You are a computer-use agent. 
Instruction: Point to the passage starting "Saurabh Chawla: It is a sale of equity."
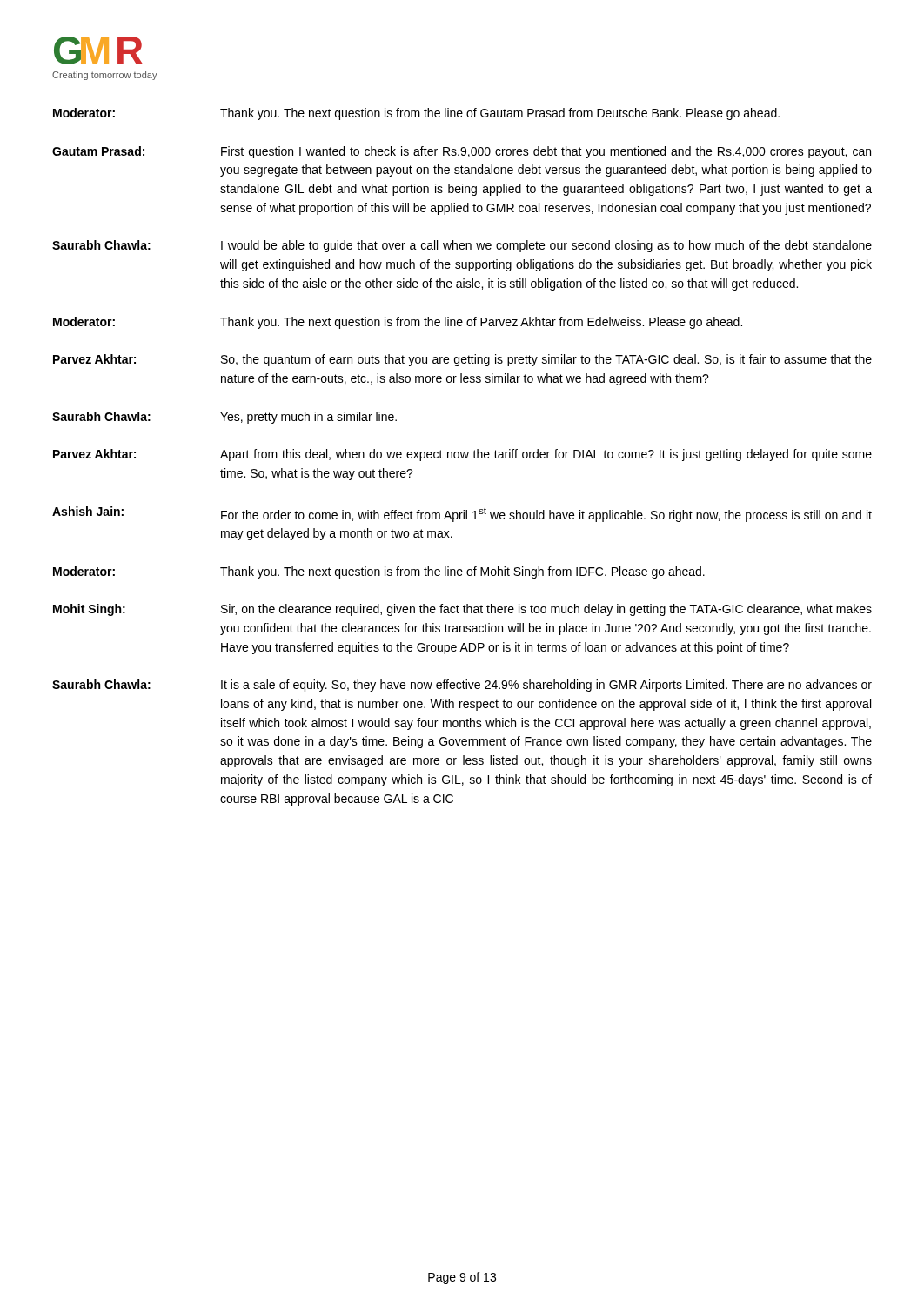point(462,742)
